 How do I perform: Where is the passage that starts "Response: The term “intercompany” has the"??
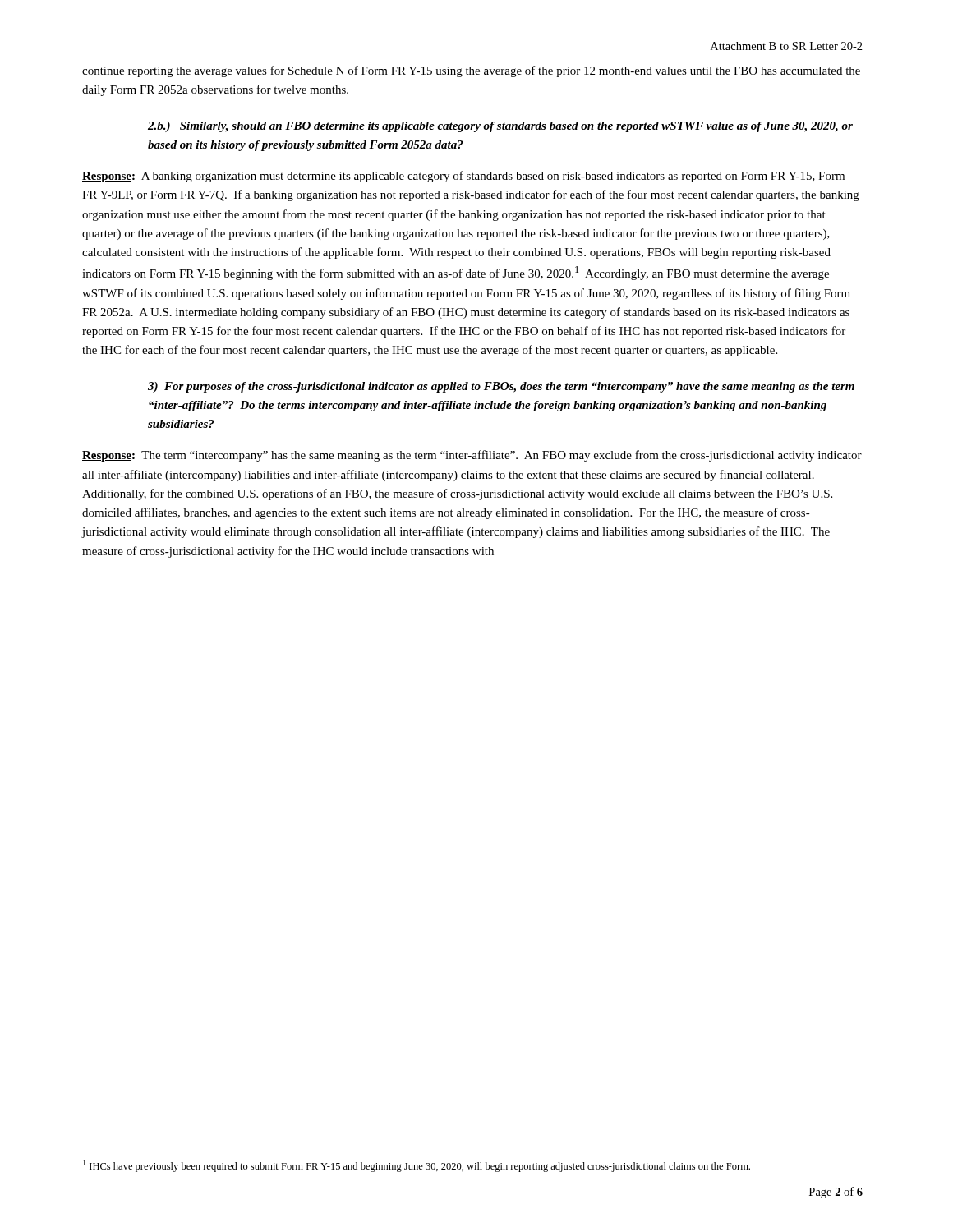[x=472, y=504]
